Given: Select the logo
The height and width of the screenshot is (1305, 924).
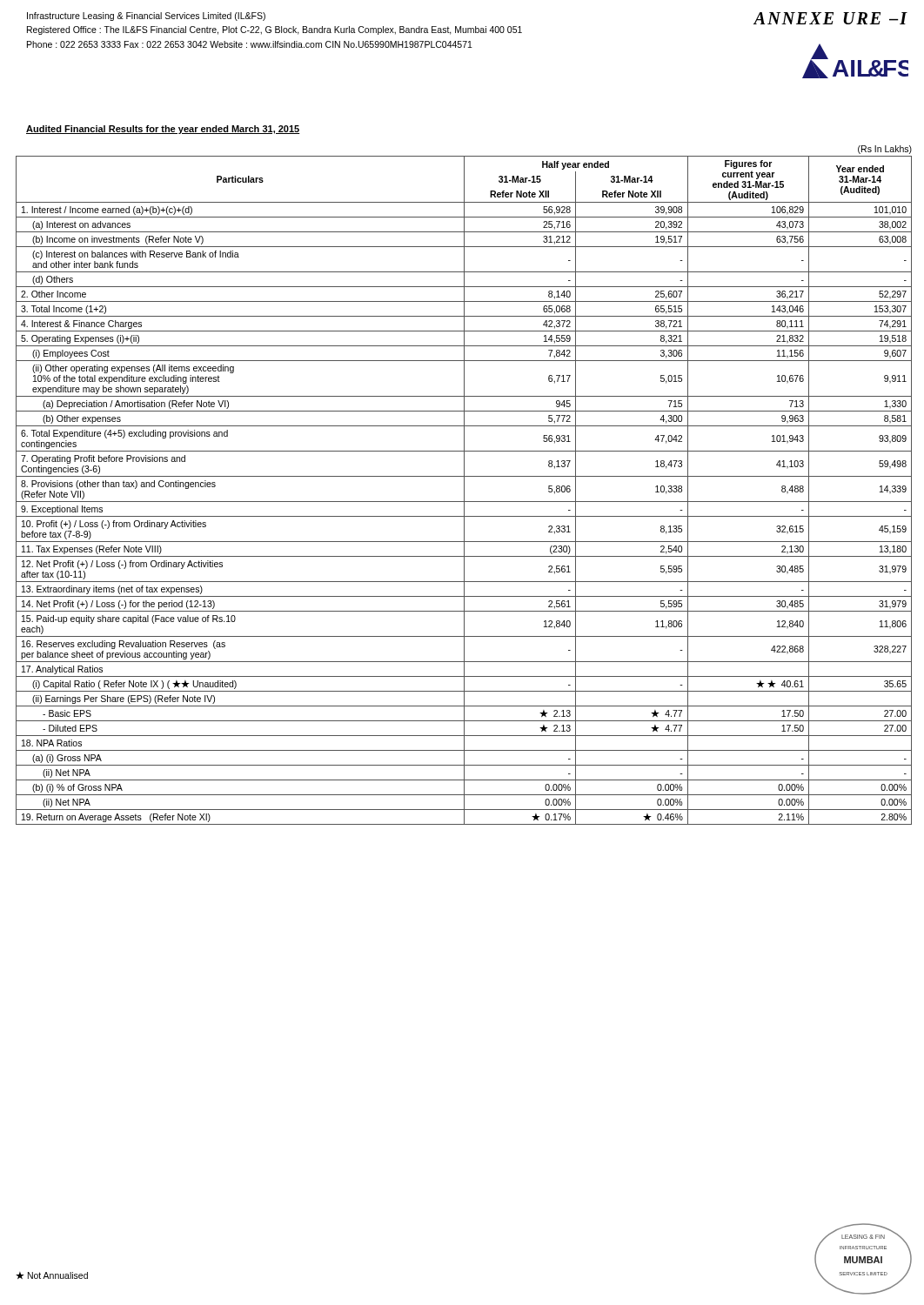Looking at the screenshot, I should click(x=831, y=59).
